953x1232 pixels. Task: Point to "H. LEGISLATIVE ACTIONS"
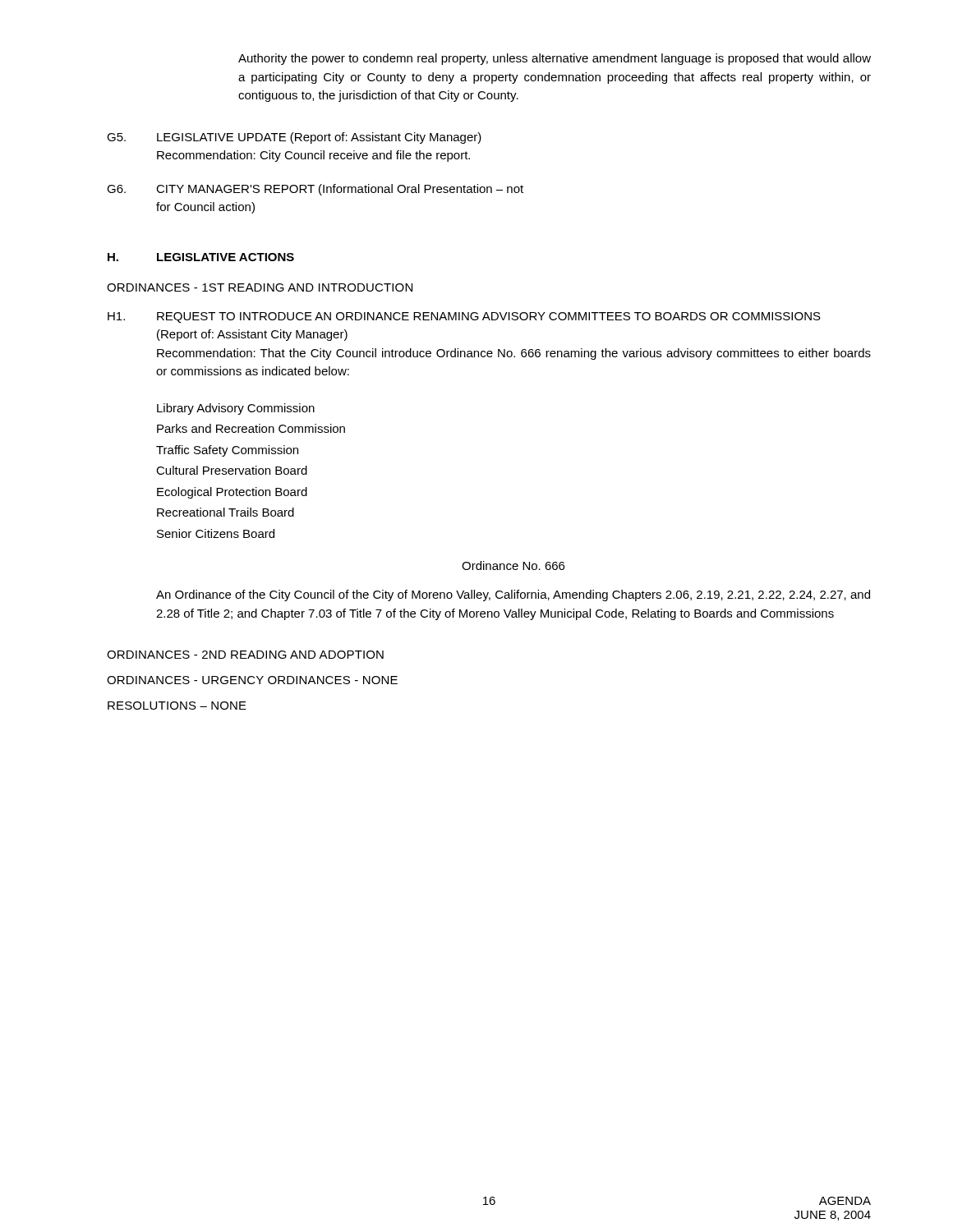click(201, 256)
